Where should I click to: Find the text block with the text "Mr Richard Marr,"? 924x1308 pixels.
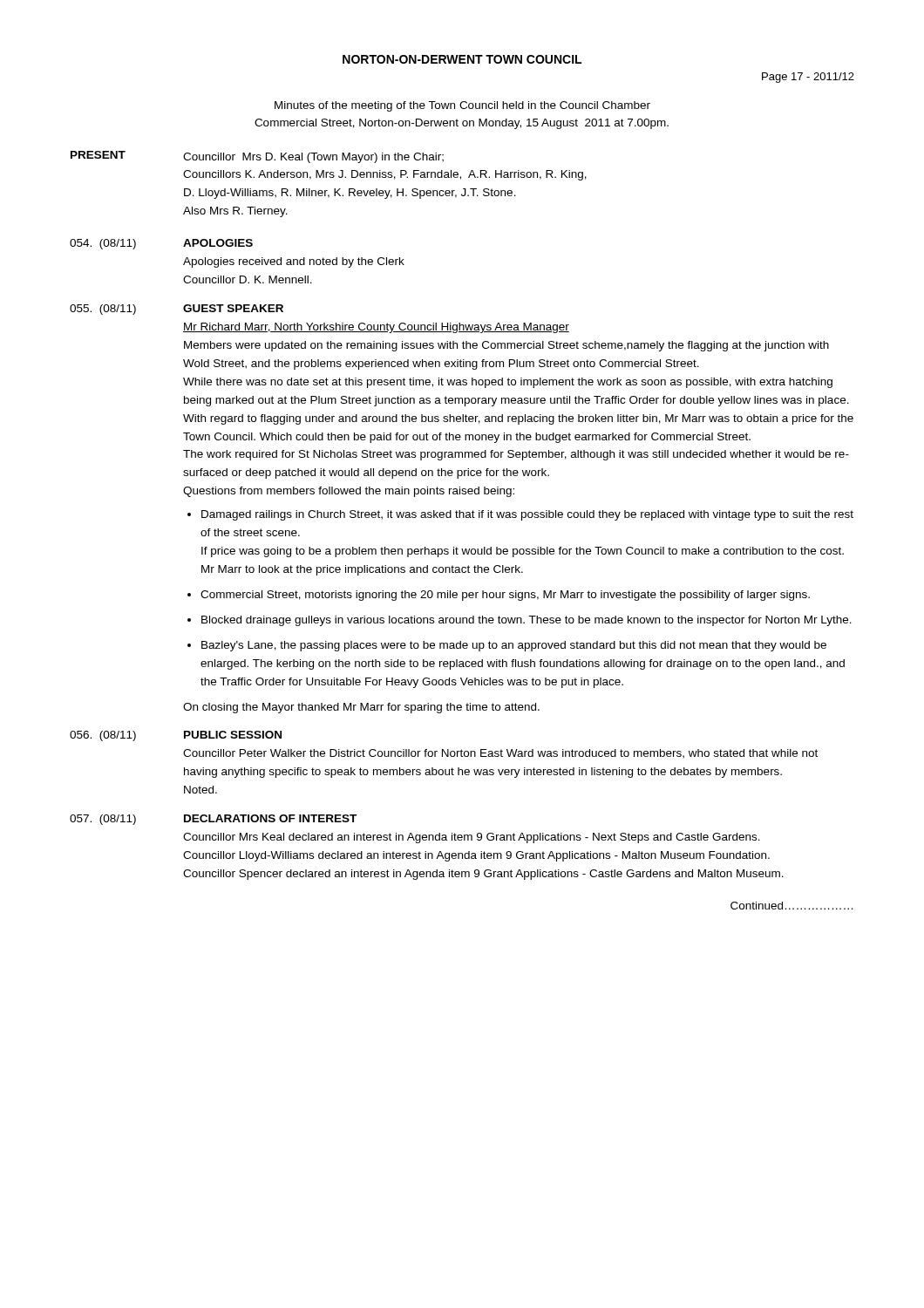[519, 516]
